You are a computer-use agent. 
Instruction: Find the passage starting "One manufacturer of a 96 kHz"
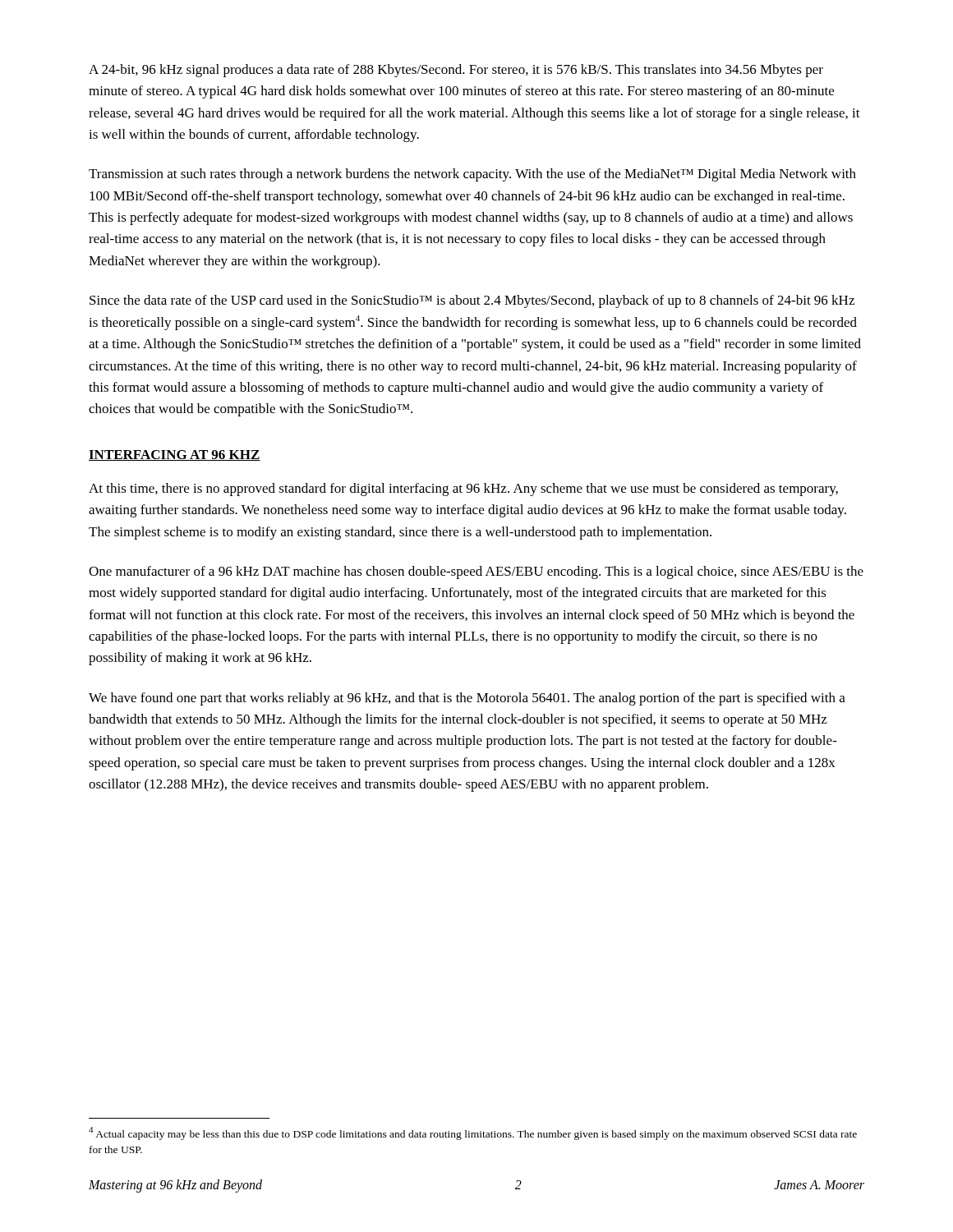tap(476, 614)
